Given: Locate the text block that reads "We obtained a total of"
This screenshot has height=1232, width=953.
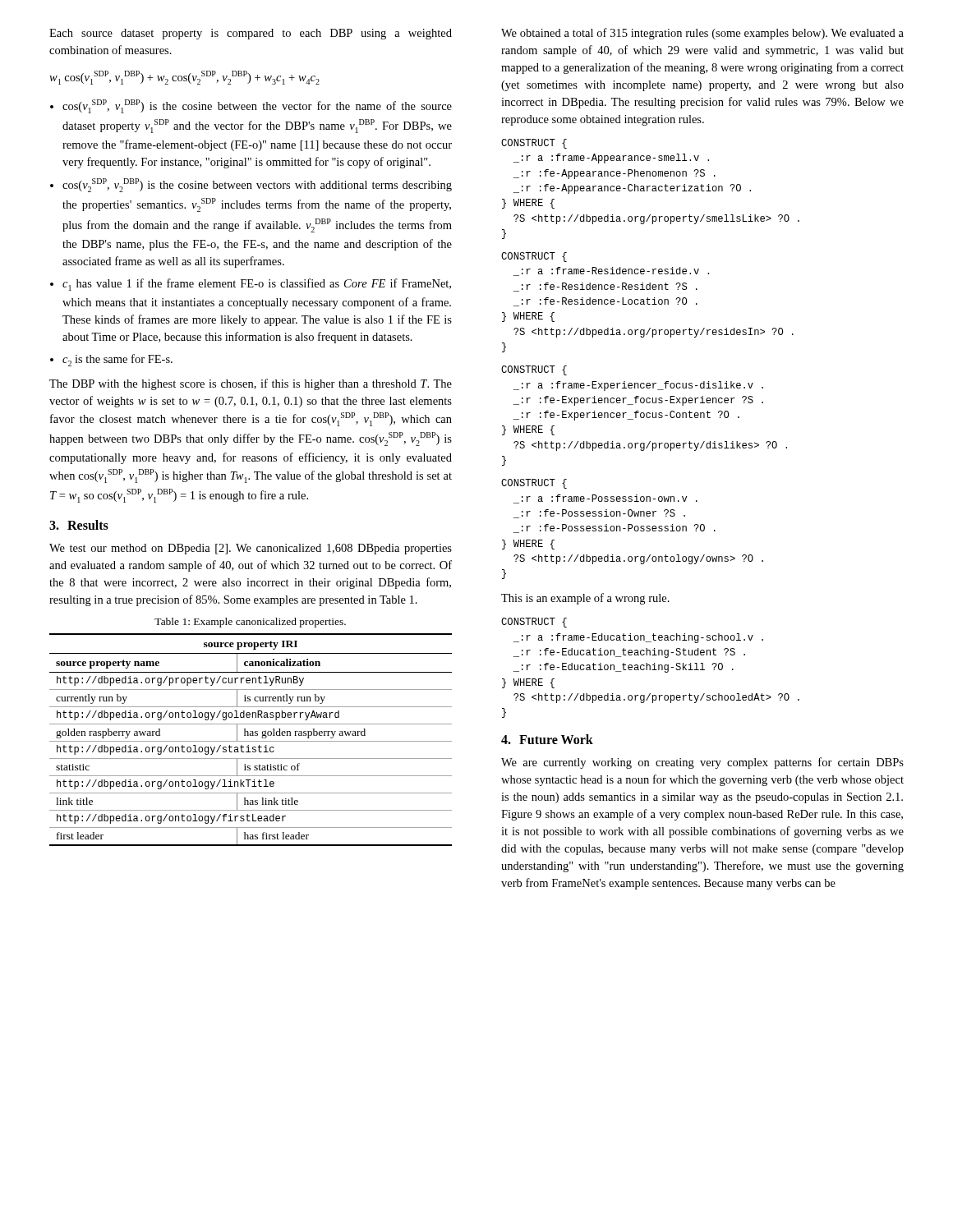Looking at the screenshot, I should tap(702, 76).
